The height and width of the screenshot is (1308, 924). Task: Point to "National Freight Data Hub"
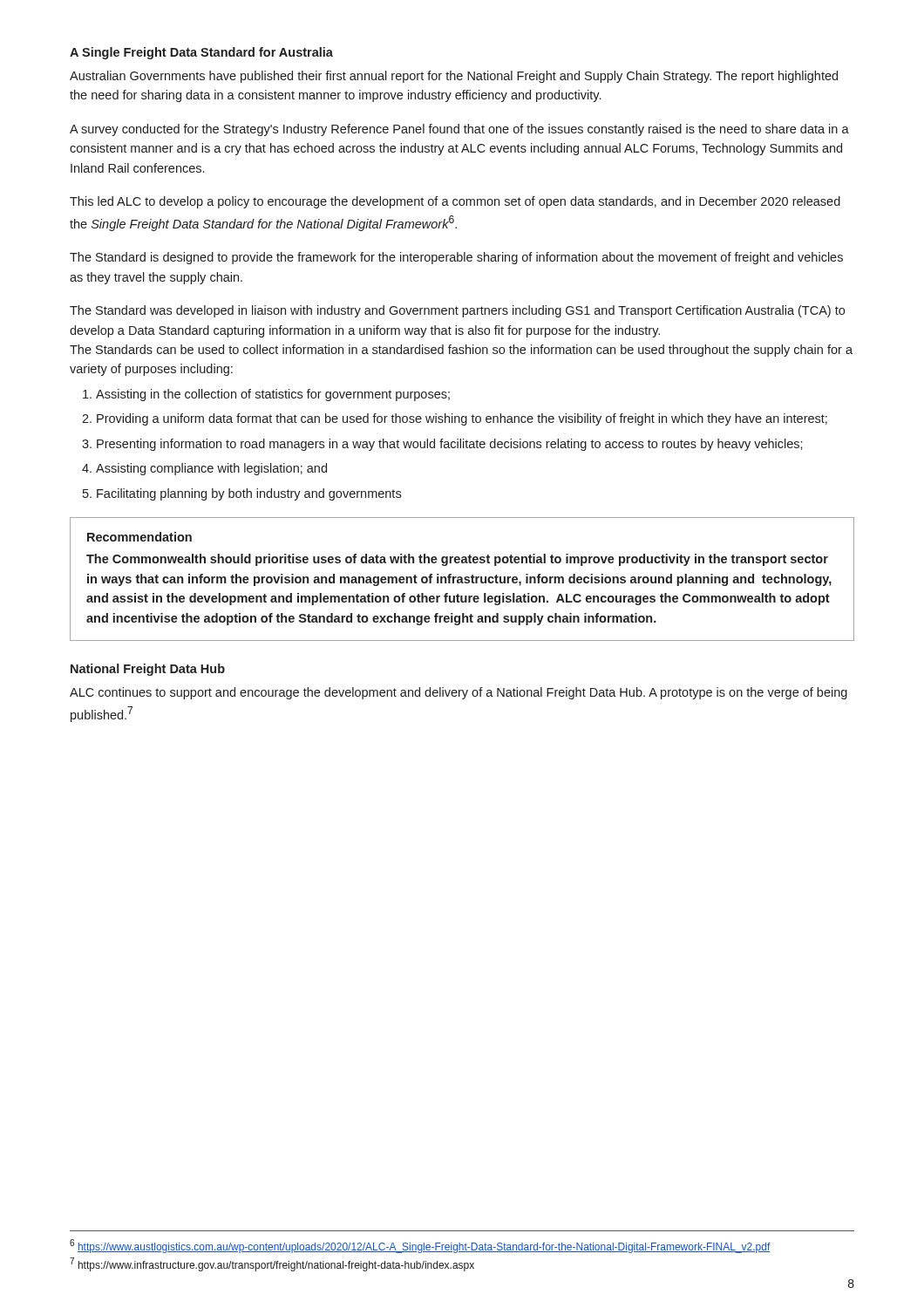tap(147, 669)
